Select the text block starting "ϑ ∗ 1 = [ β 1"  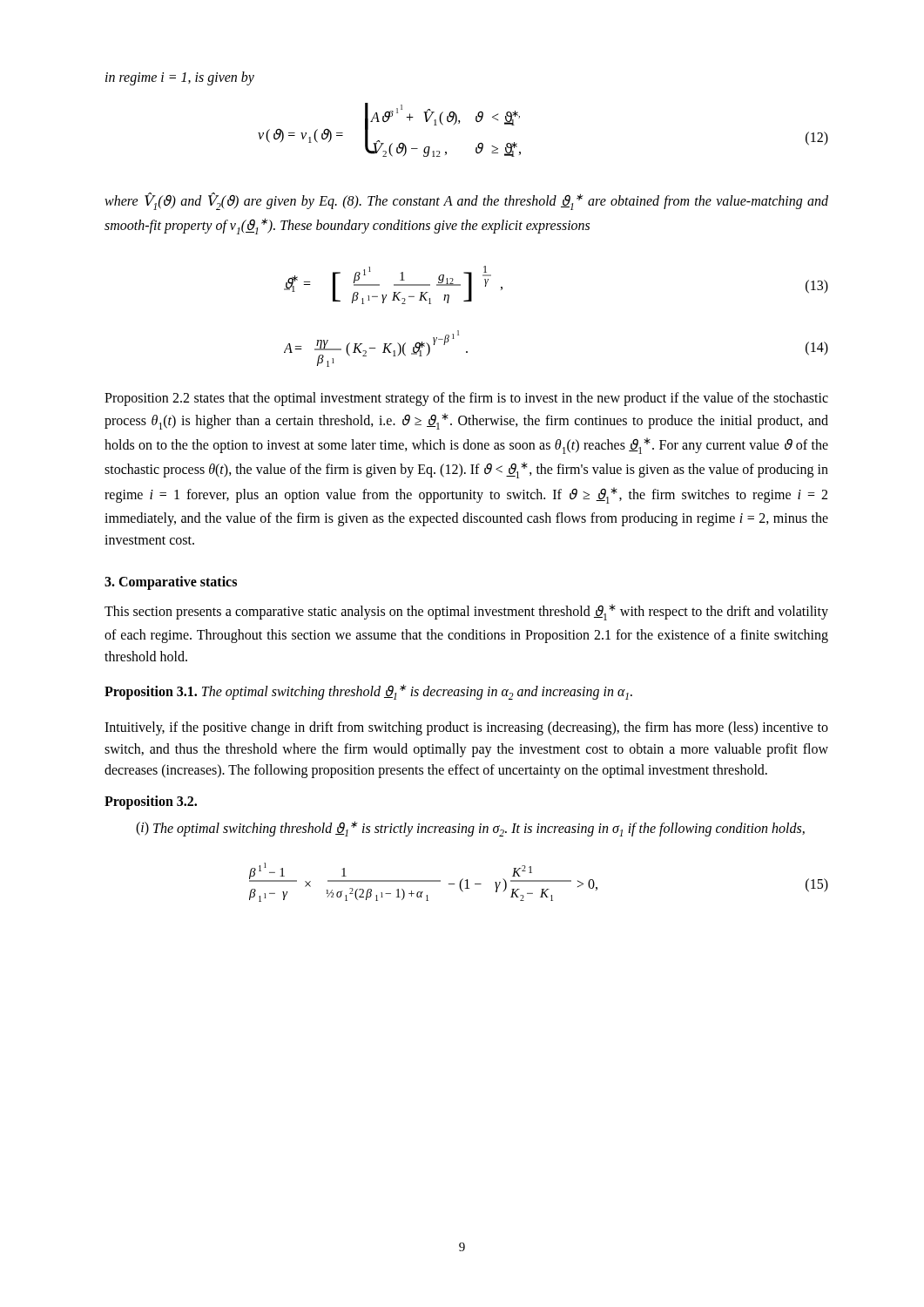coord(411,284)
